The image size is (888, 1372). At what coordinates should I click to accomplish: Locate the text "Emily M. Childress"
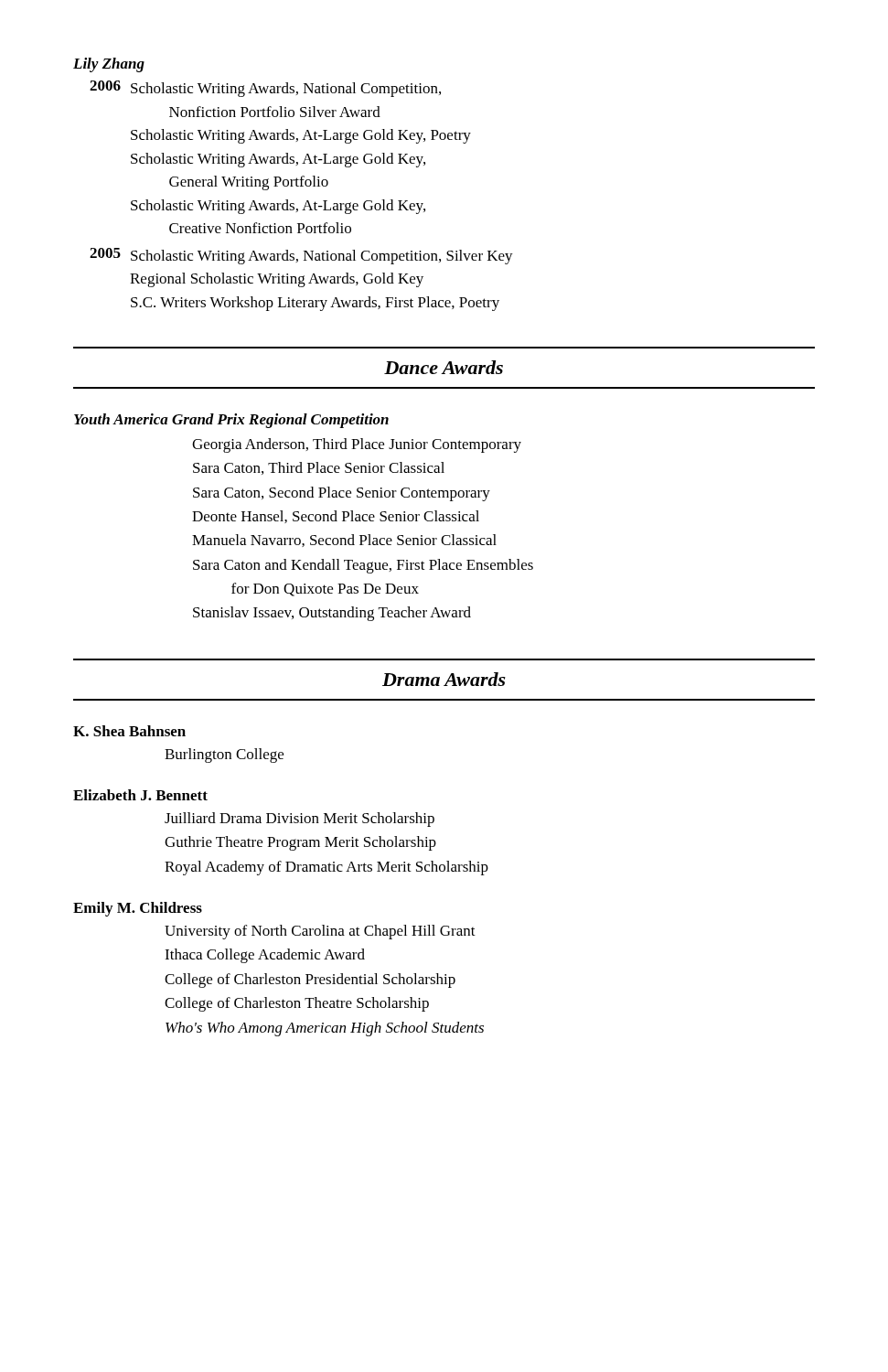(138, 908)
